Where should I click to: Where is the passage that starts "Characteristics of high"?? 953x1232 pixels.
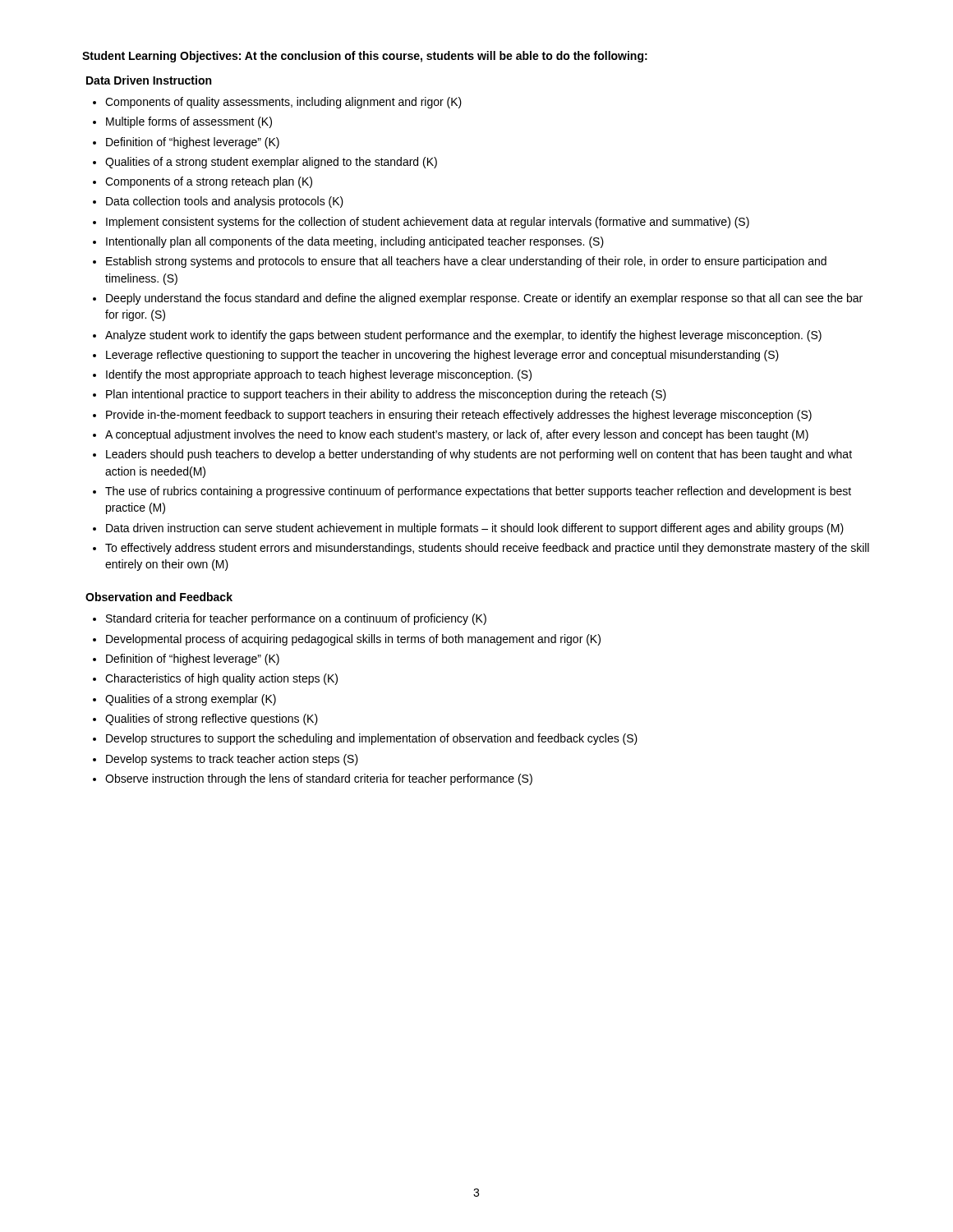tap(221, 679)
